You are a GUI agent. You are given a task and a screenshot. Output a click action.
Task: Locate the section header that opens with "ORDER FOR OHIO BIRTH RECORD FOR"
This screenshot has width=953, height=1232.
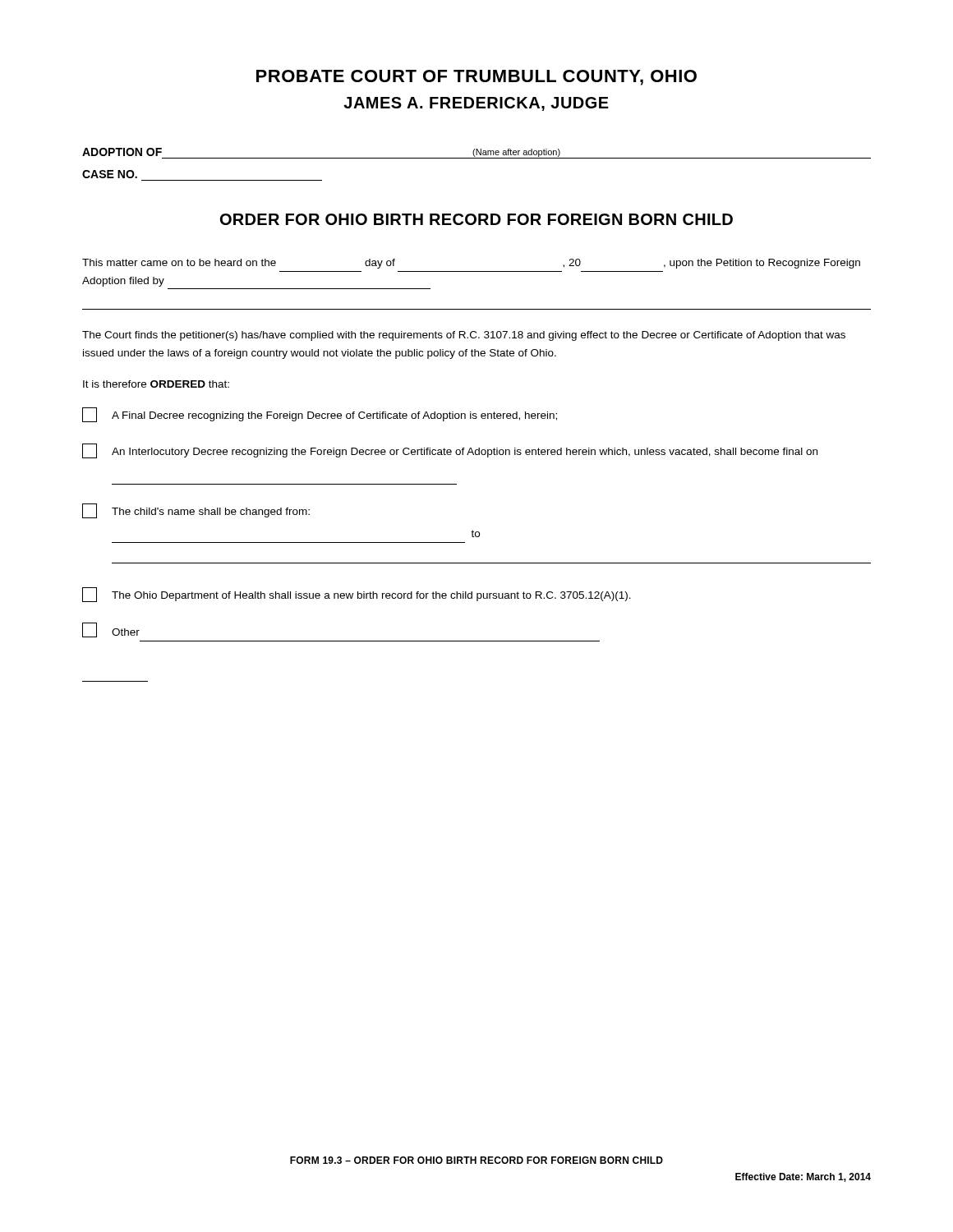[x=476, y=219]
